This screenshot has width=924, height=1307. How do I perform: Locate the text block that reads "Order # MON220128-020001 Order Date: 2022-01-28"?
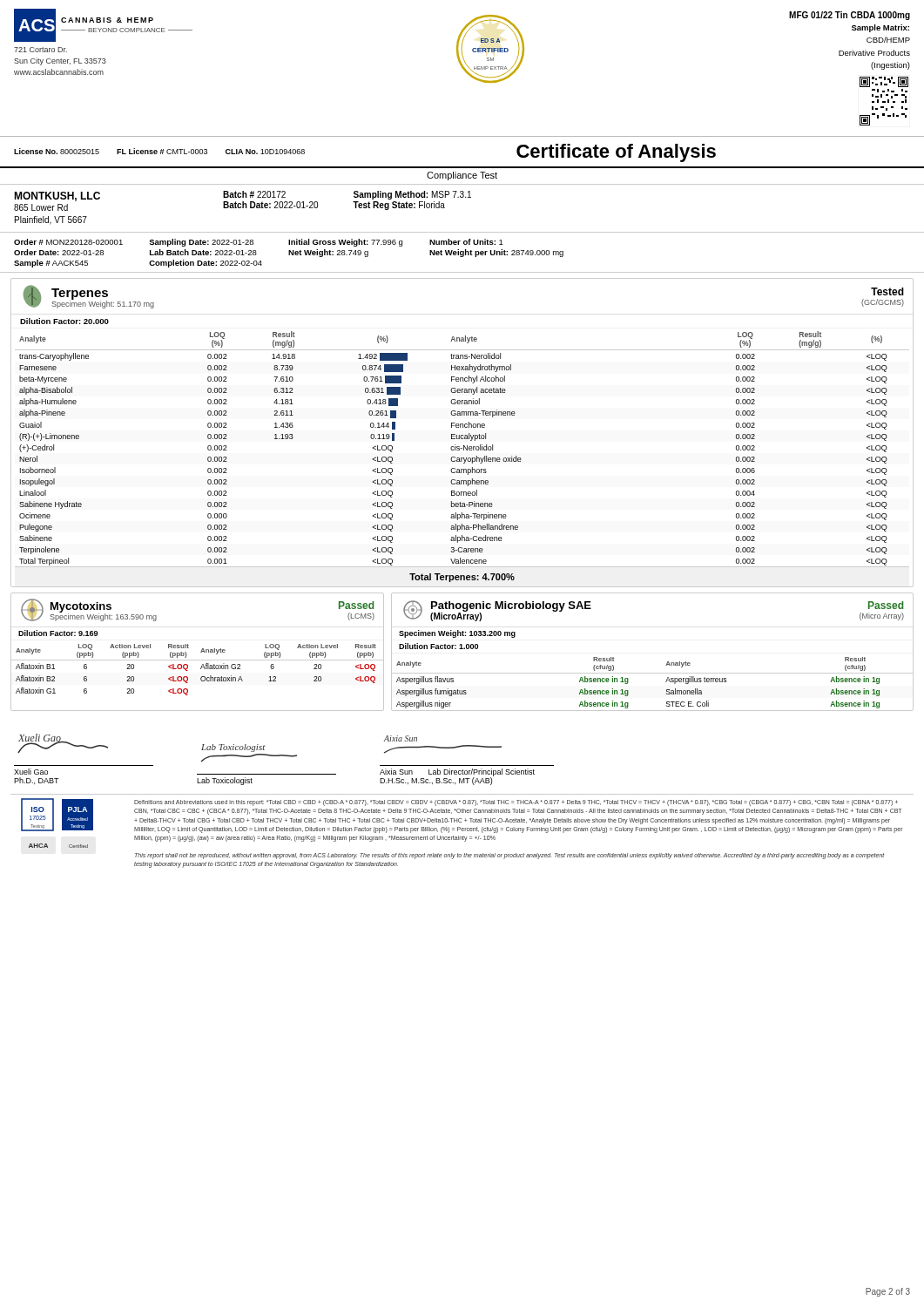[289, 252]
